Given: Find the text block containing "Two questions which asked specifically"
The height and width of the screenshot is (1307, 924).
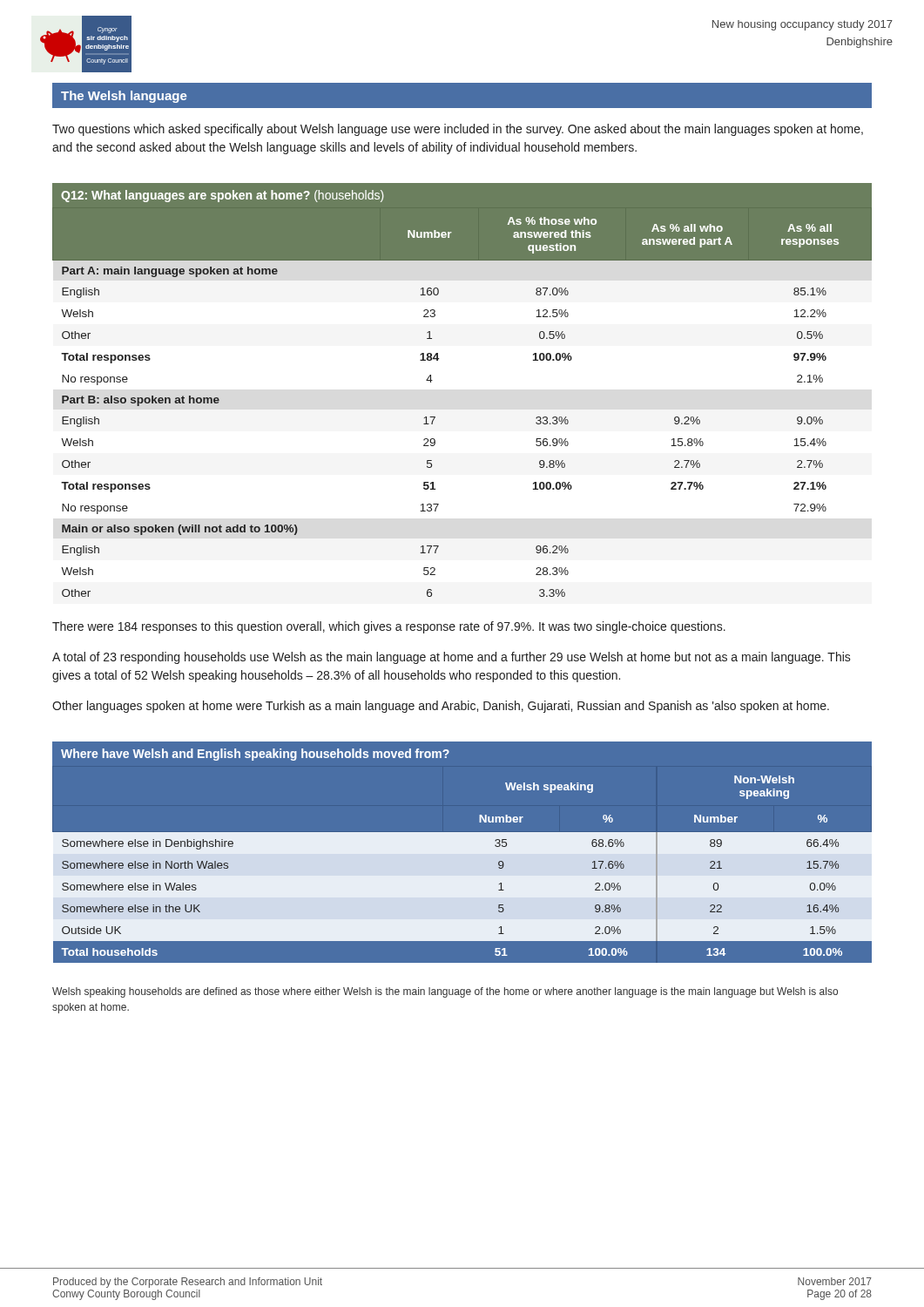Looking at the screenshot, I should [x=458, y=138].
